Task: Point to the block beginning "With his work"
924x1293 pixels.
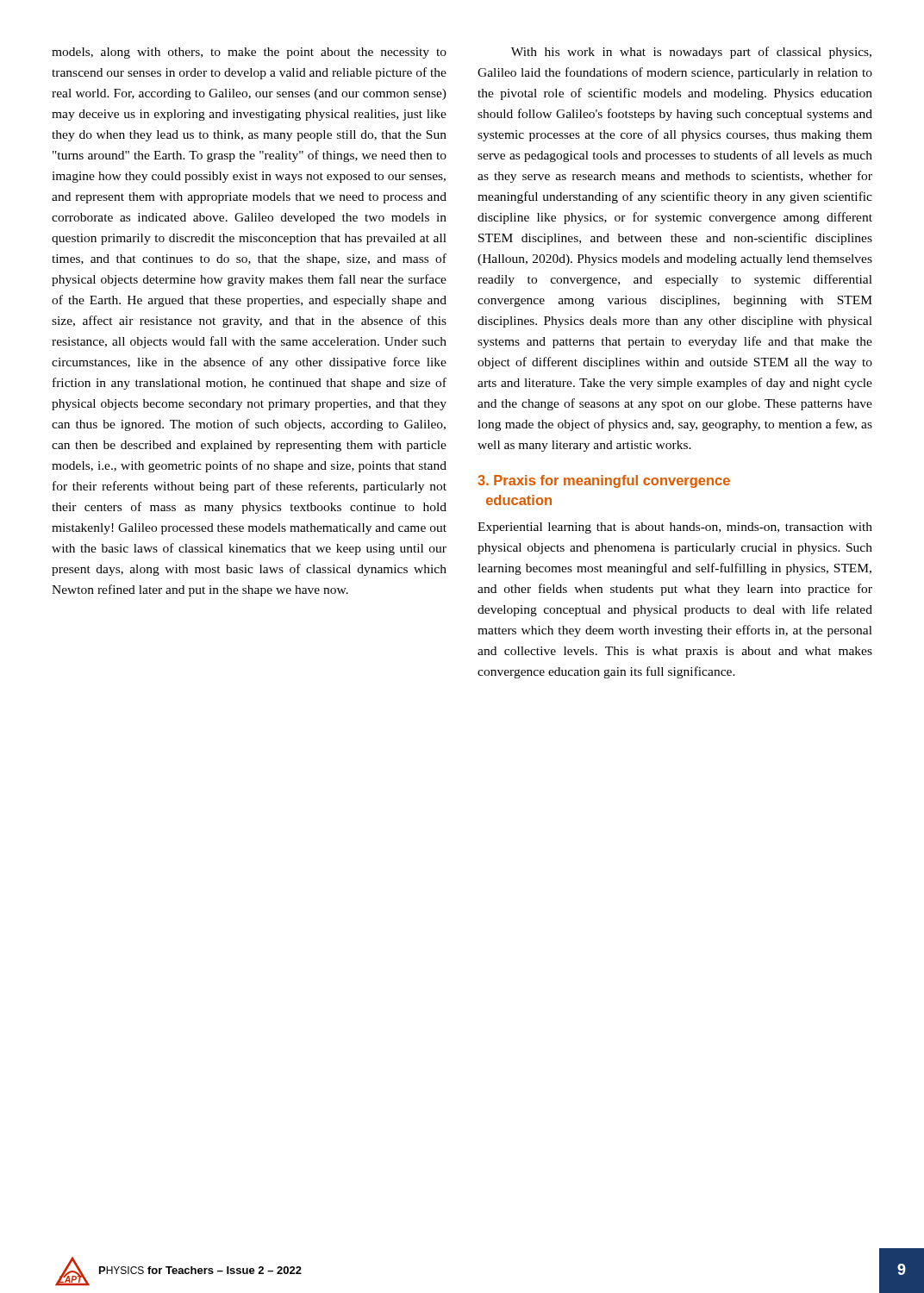Action: 675,248
